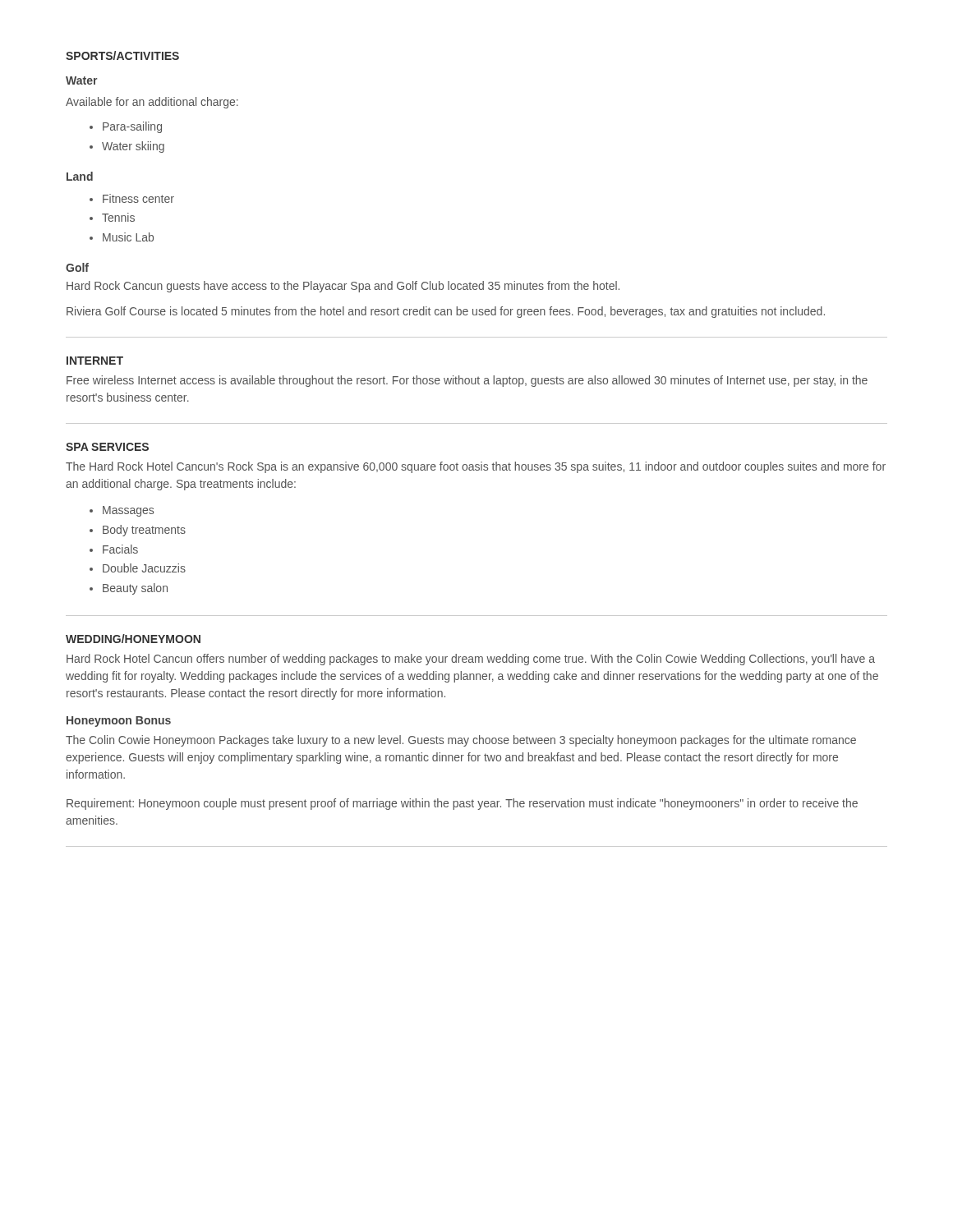Click the passage that begins "Requirement: Honeymoon couple must present proof"

pyautogui.click(x=462, y=812)
